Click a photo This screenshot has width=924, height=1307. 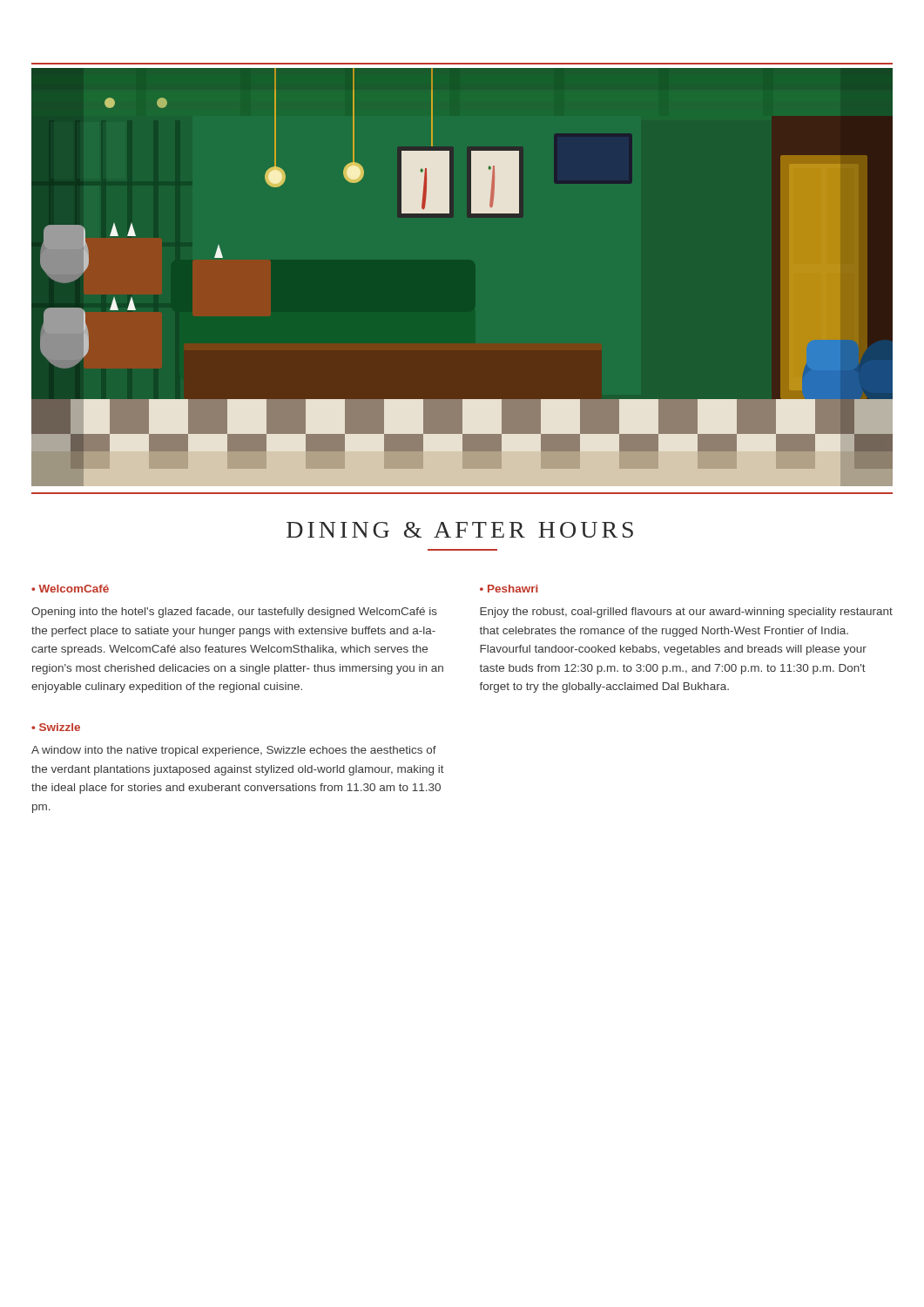(x=462, y=277)
